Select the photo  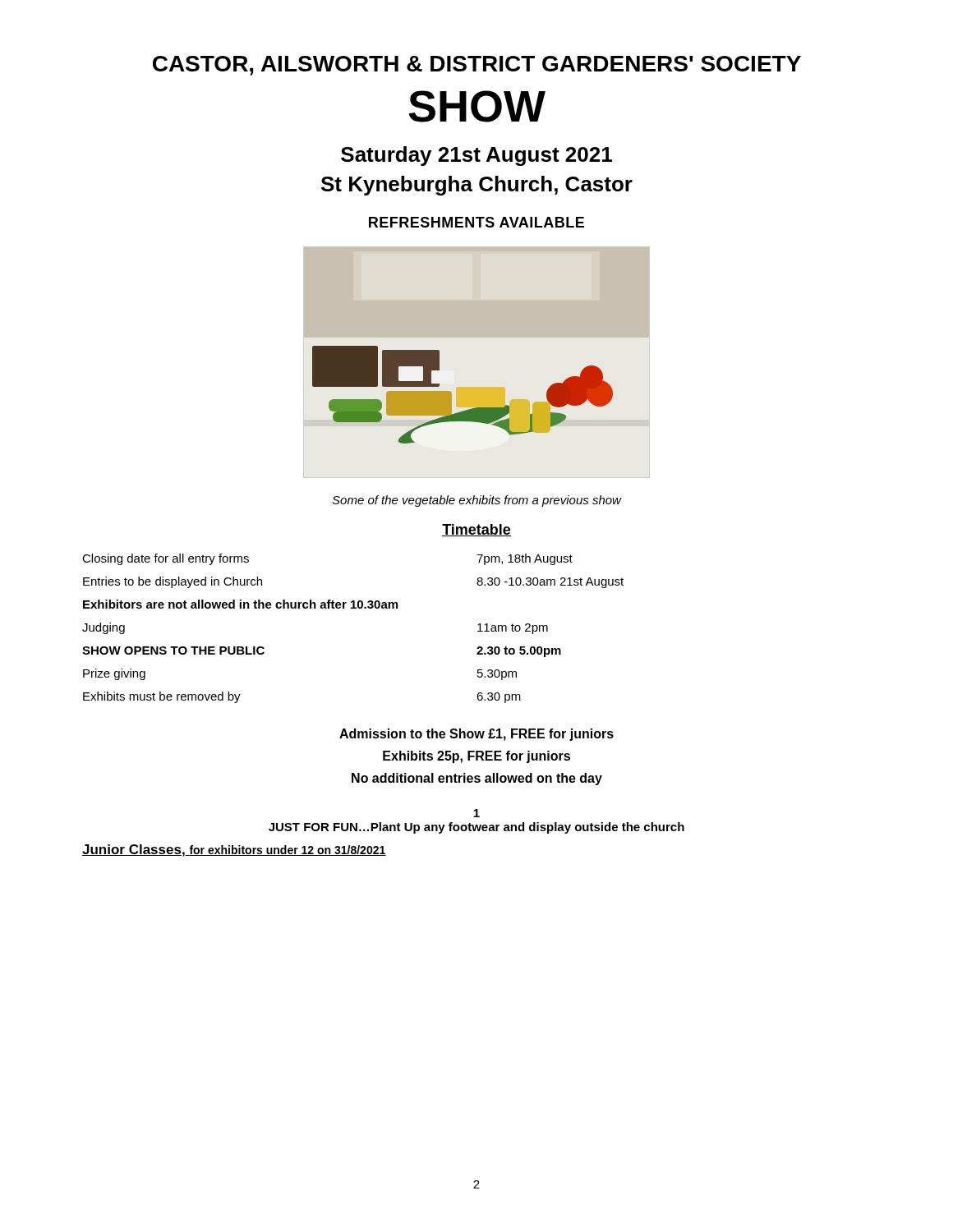pos(476,364)
